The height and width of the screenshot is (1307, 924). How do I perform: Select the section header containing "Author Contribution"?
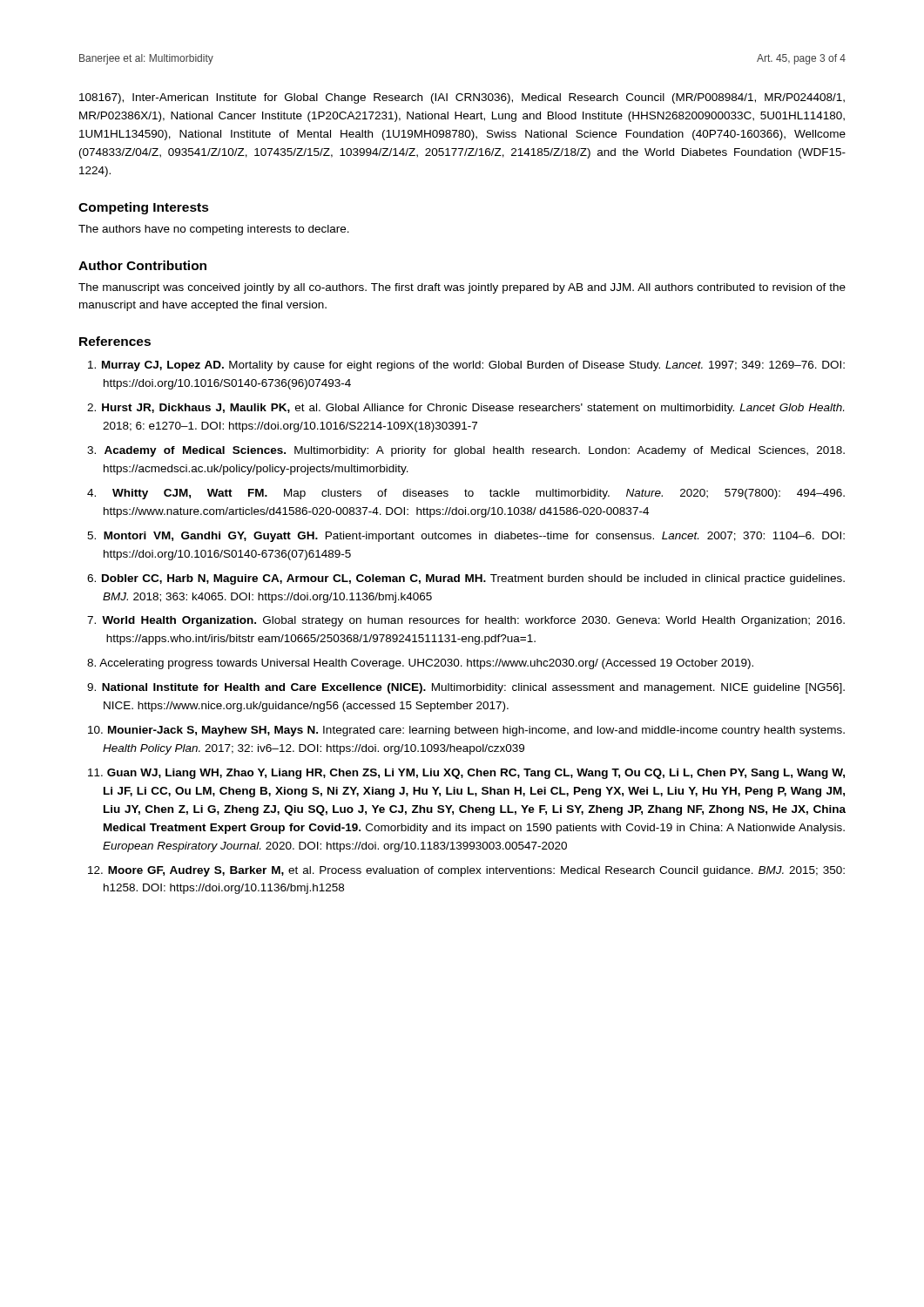[143, 265]
